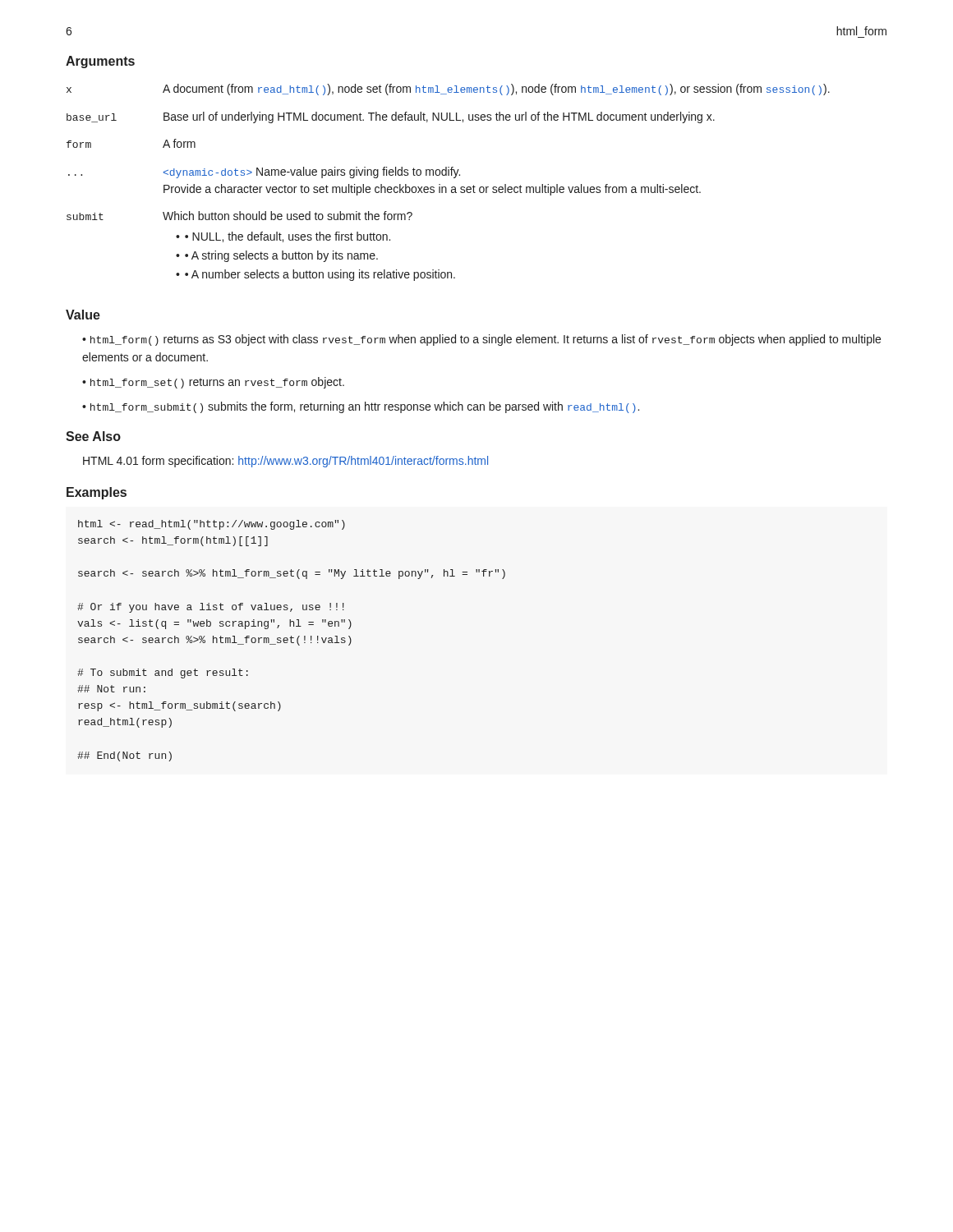Locate the text block starting "See Also"
This screenshot has height=1232, width=953.
click(93, 437)
